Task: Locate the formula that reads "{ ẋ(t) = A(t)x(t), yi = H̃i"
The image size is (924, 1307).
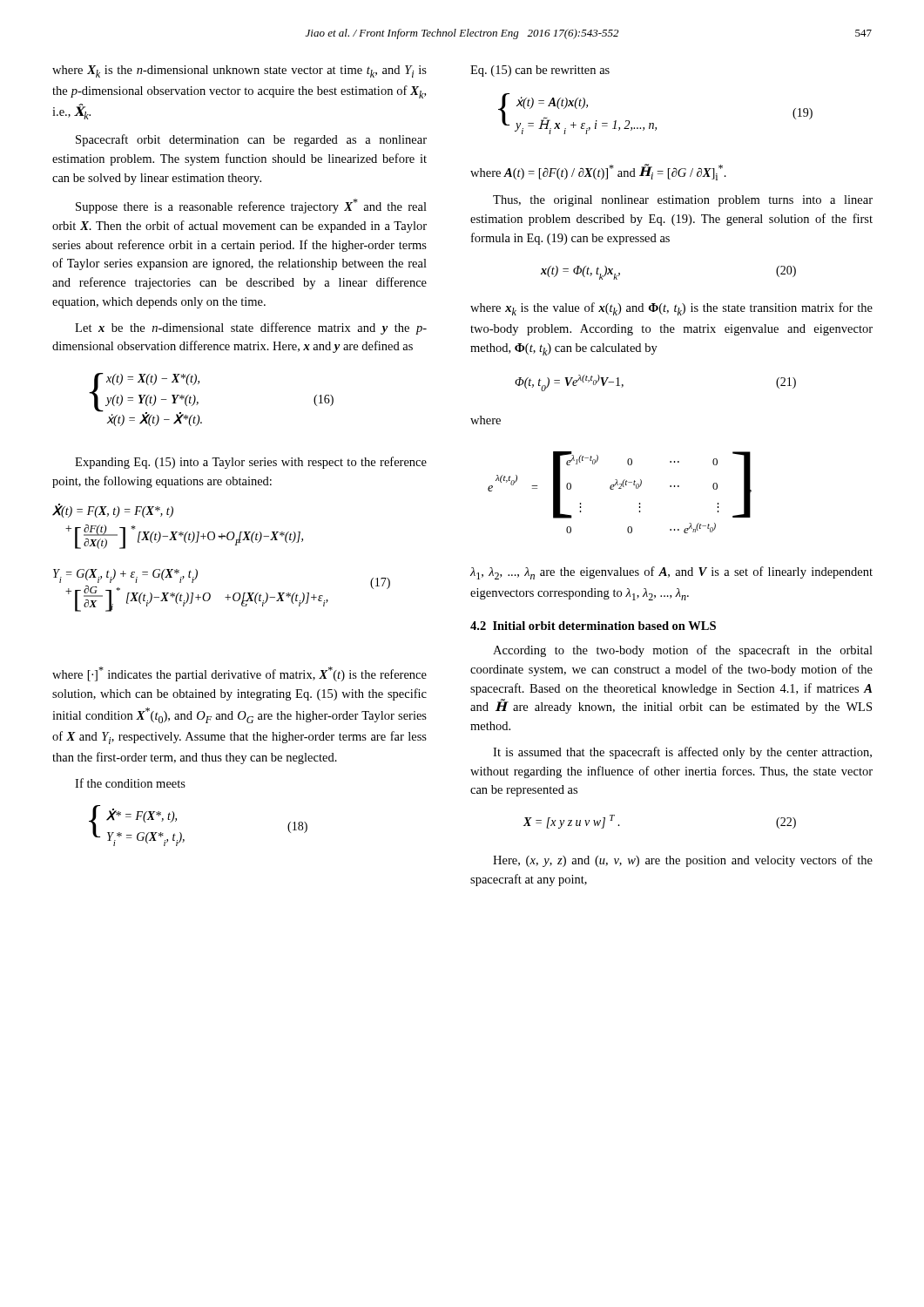Action: pyautogui.click(x=671, y=117)
